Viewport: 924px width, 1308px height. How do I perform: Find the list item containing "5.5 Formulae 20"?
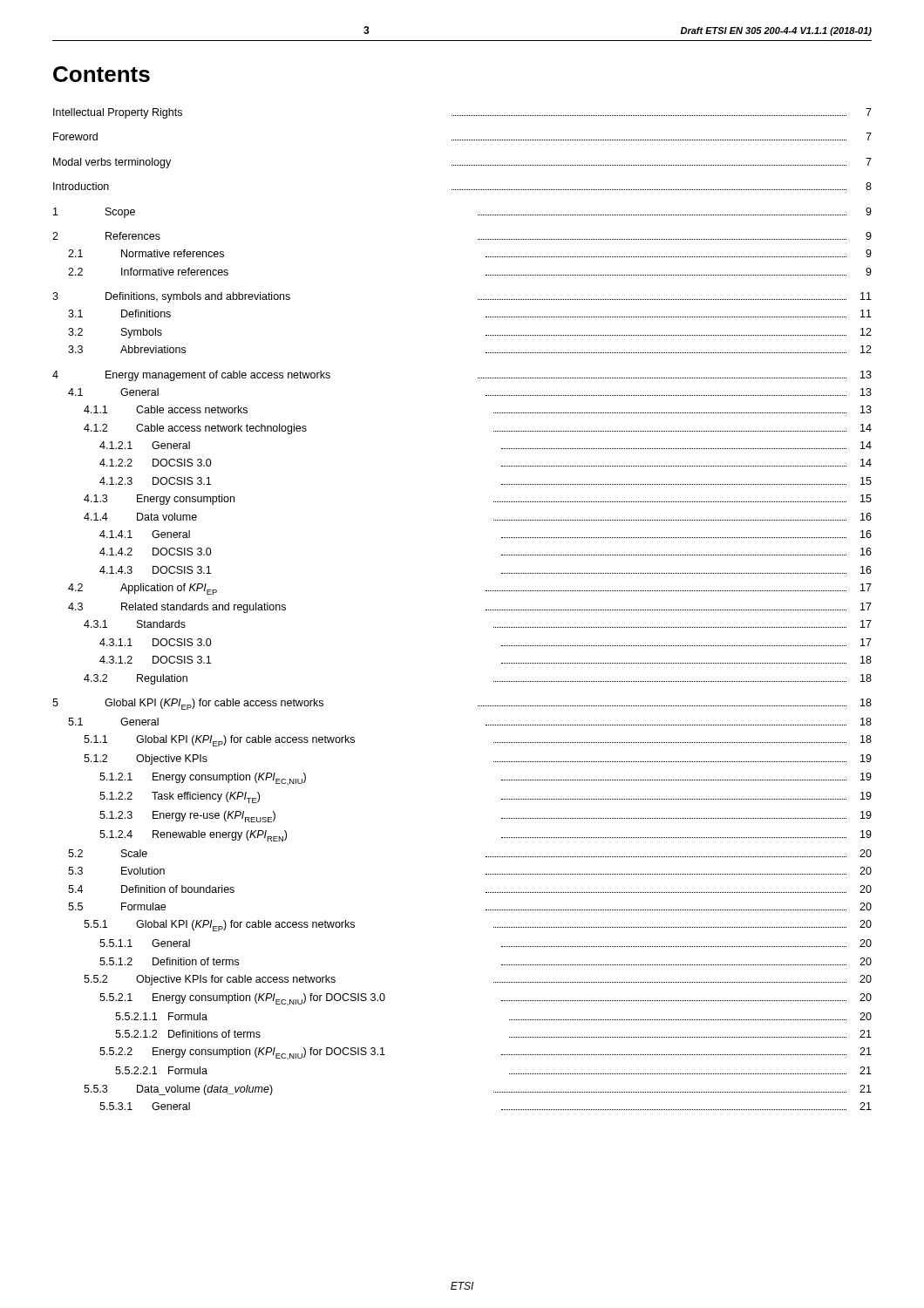pyautogui.click(x=71, y=906)
